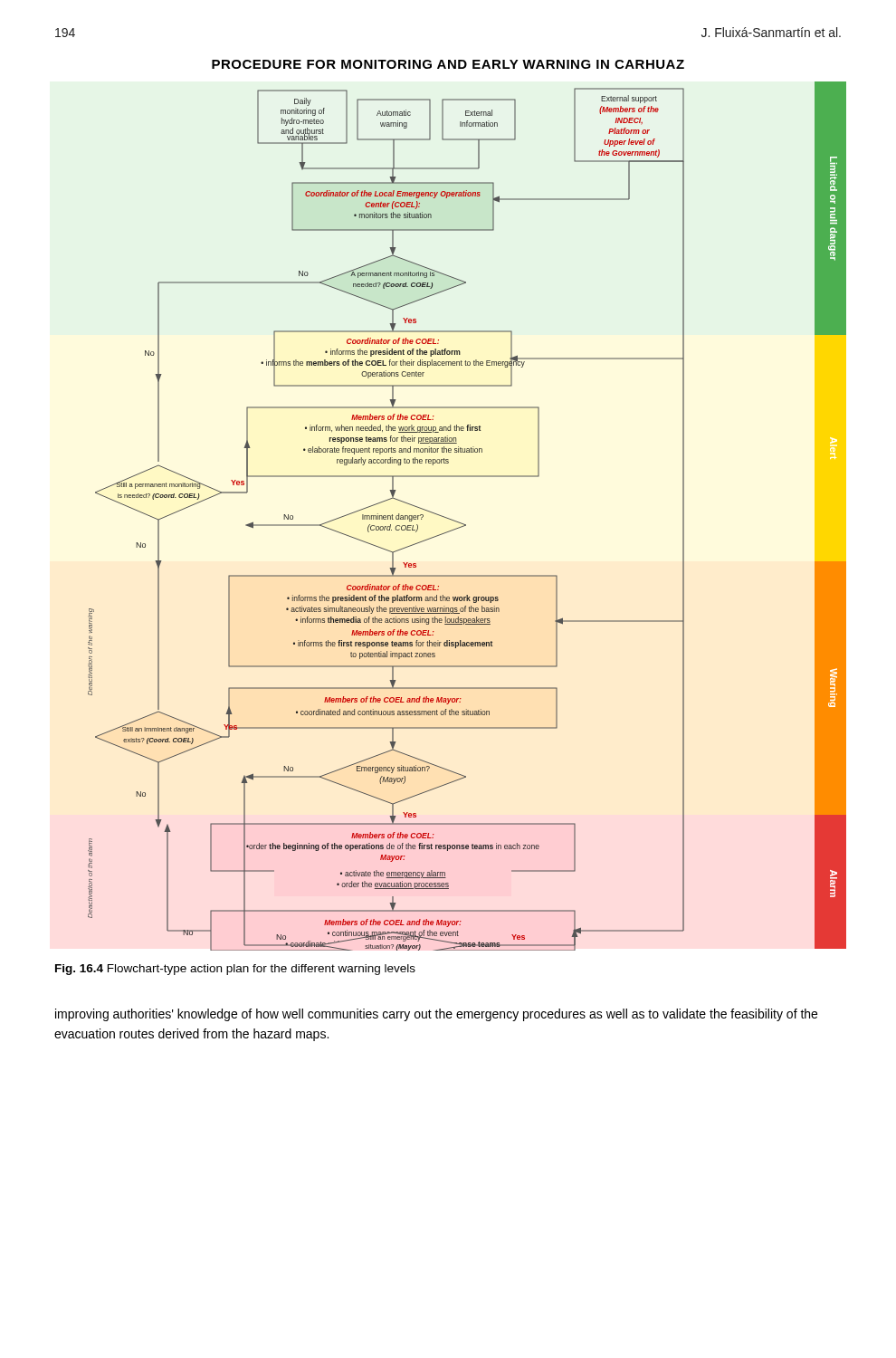Where is the section header that starts "PROCEDURE FOR MONITORING"?
Image resolution: width=896 pixels, height=1358 pixels.
point(448,64)
